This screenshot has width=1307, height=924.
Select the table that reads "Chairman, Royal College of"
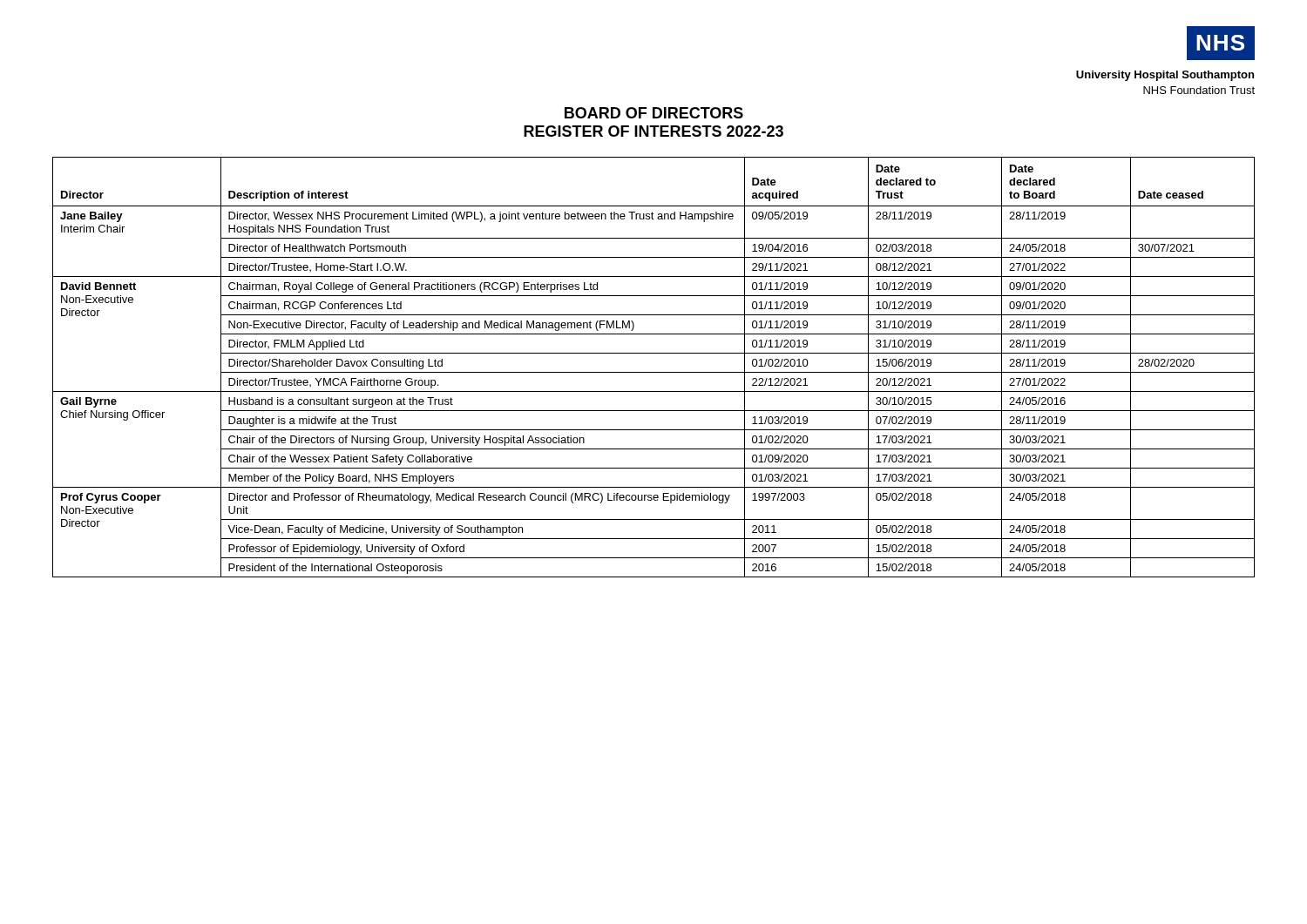pos(654,367)
